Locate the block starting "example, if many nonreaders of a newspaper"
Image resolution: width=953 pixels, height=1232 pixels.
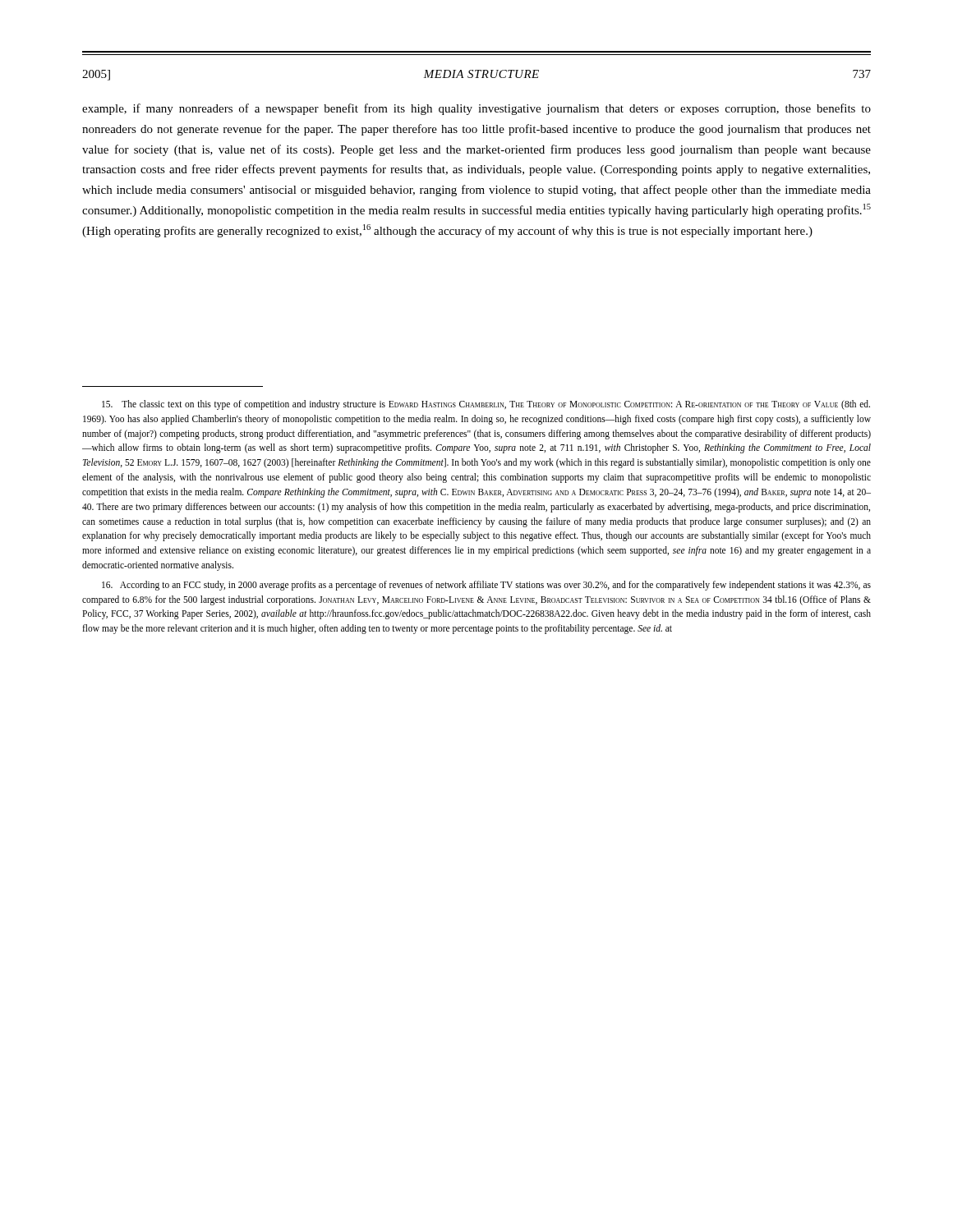tap(476, 170)
